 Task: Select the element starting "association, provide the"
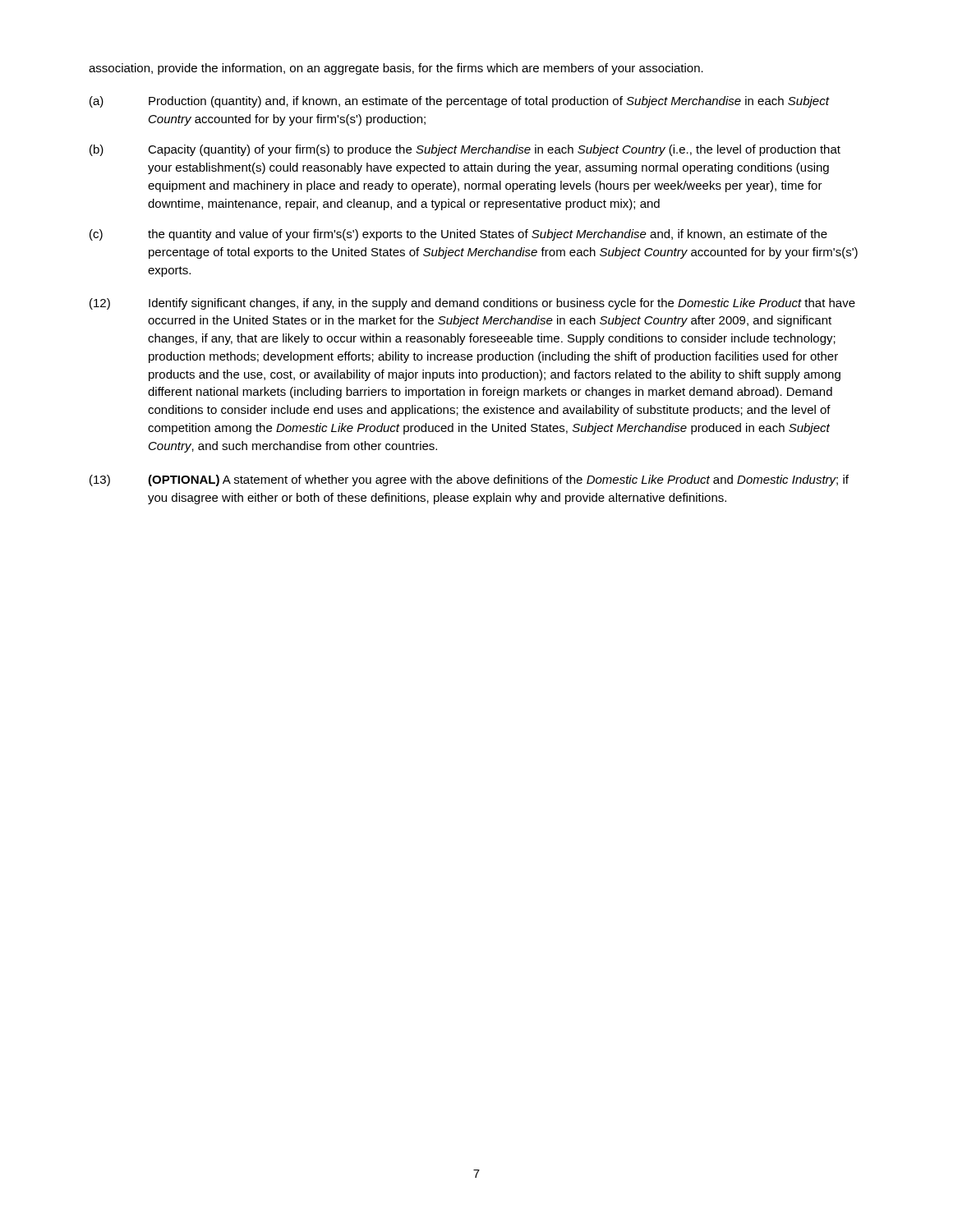coord(396,68)
